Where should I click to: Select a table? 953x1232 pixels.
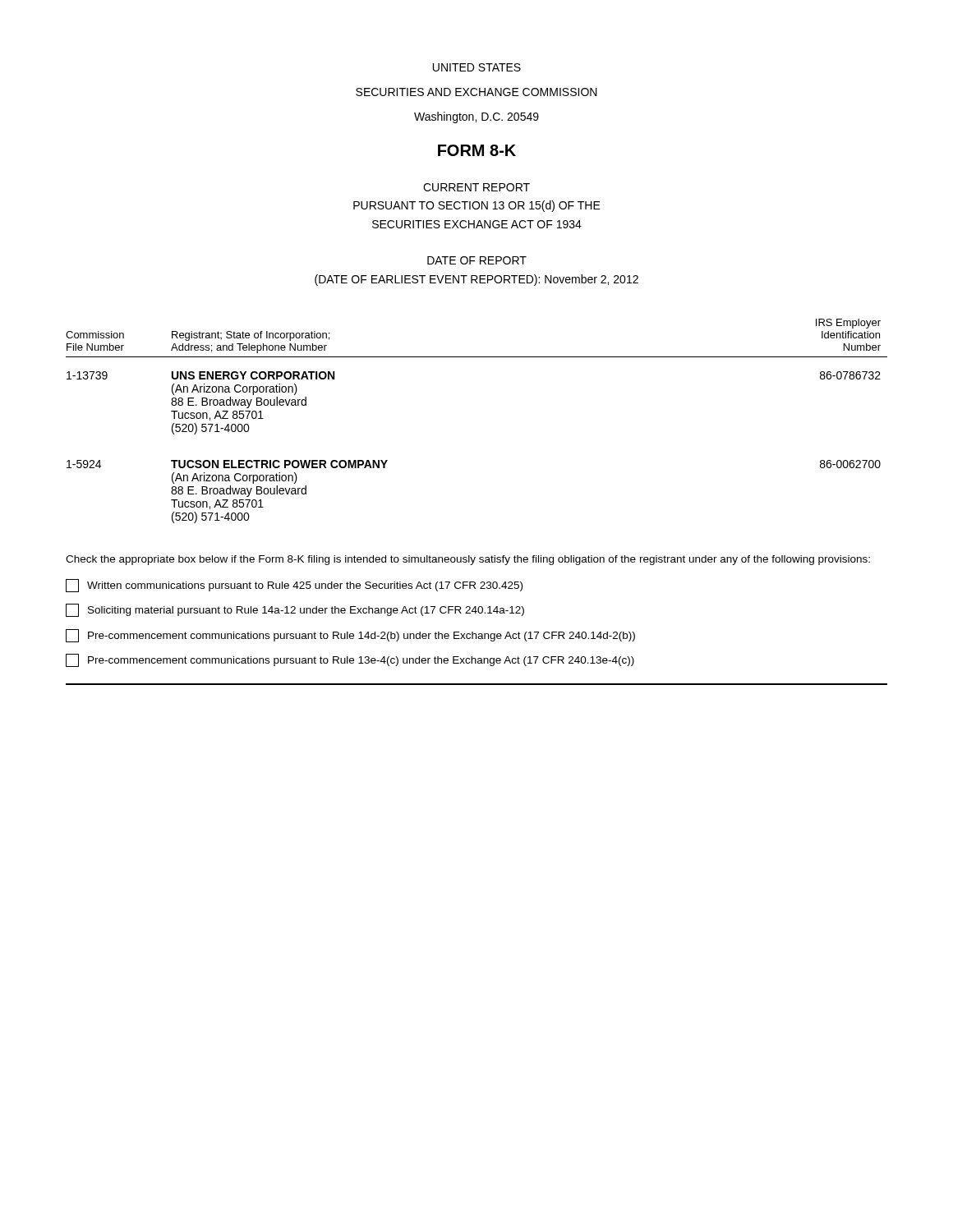tap(476, 424)
